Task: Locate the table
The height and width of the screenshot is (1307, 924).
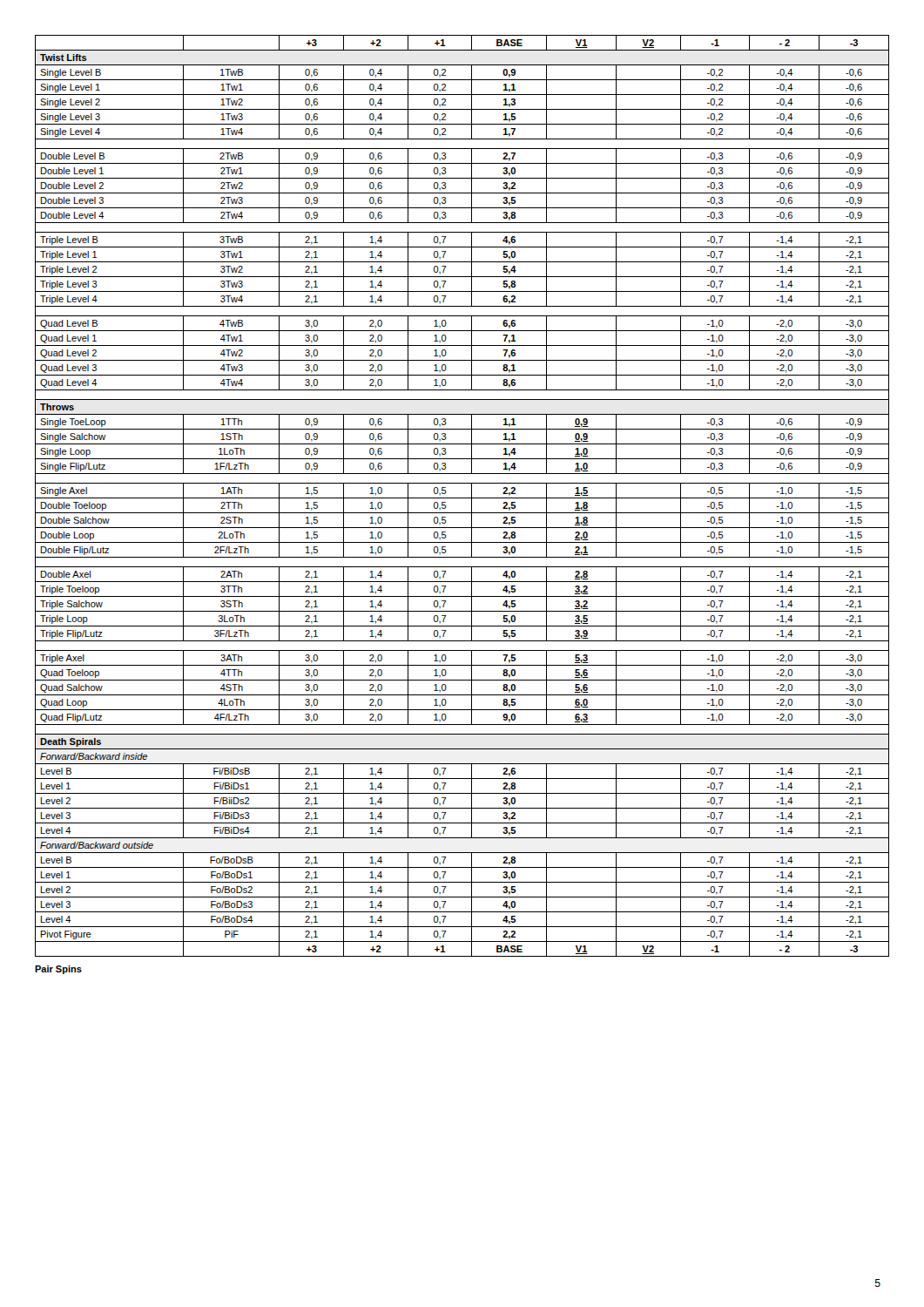Action: coord(462,496)
